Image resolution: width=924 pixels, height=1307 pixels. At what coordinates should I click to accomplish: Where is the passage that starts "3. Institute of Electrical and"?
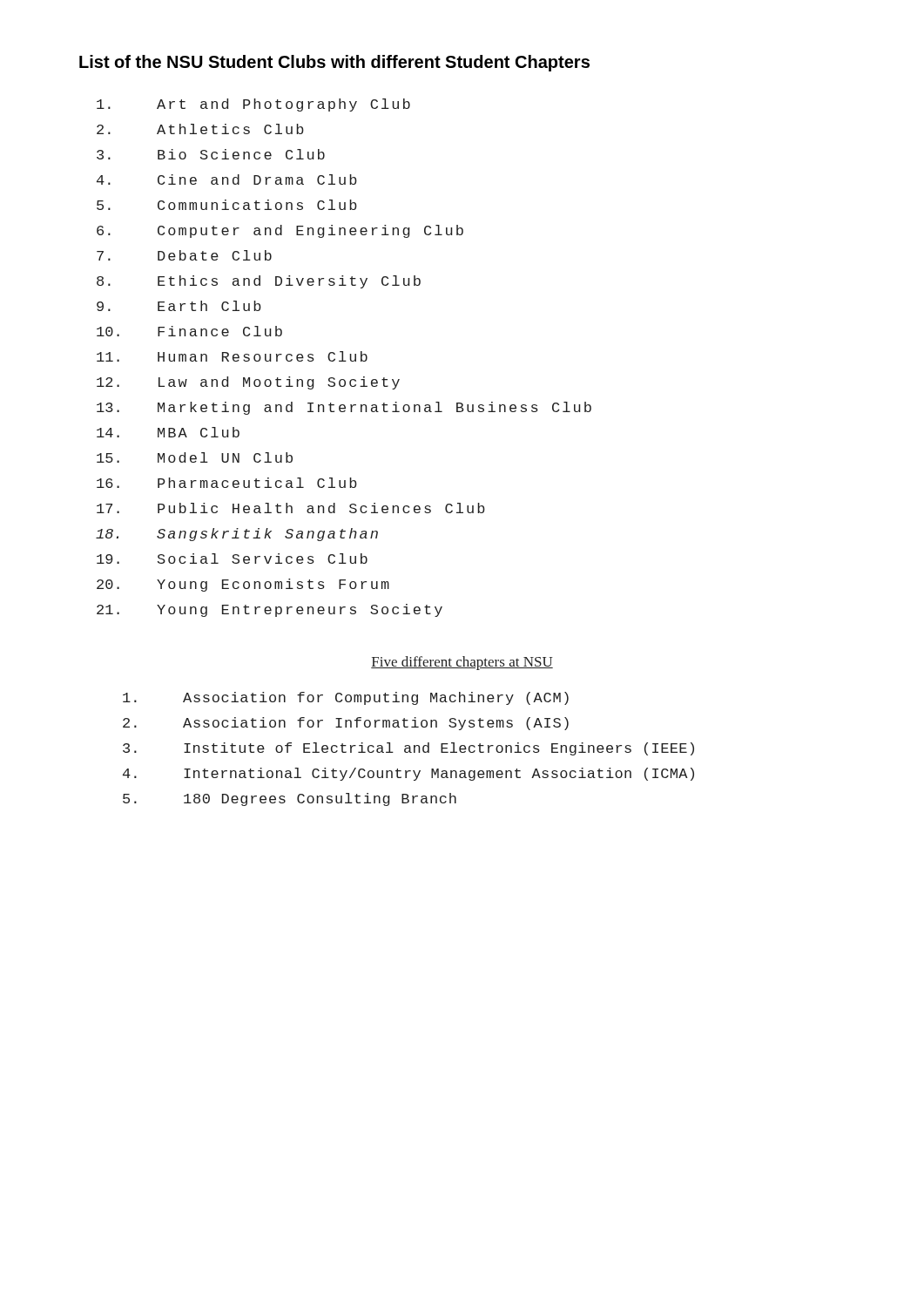462,749
